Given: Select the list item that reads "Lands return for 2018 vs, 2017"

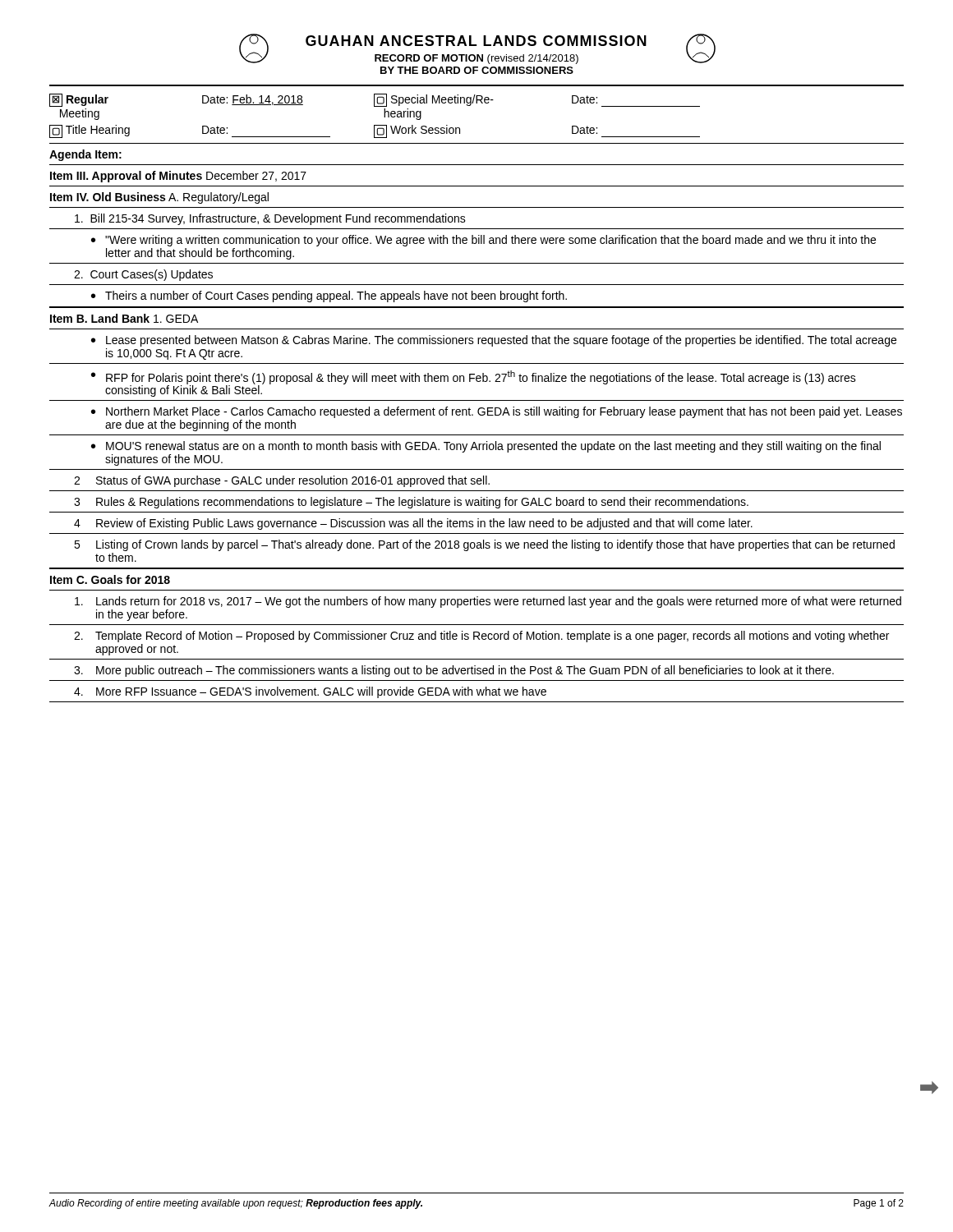Looking at the screenshot, I should tap(489, 608).
